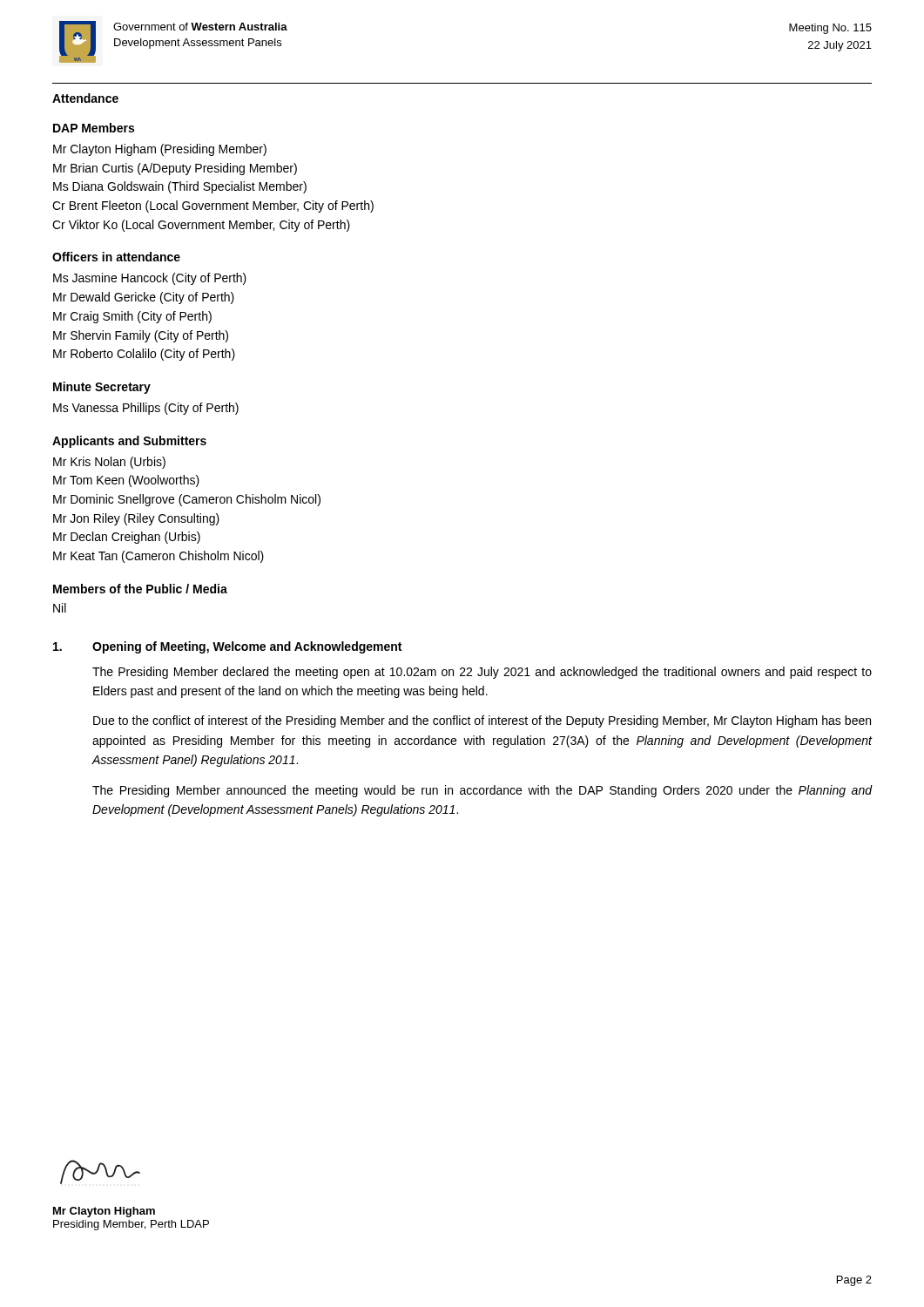Find the region starting "Ms Diana Goldswain"

pyautogui.click(x=180, y=187)
